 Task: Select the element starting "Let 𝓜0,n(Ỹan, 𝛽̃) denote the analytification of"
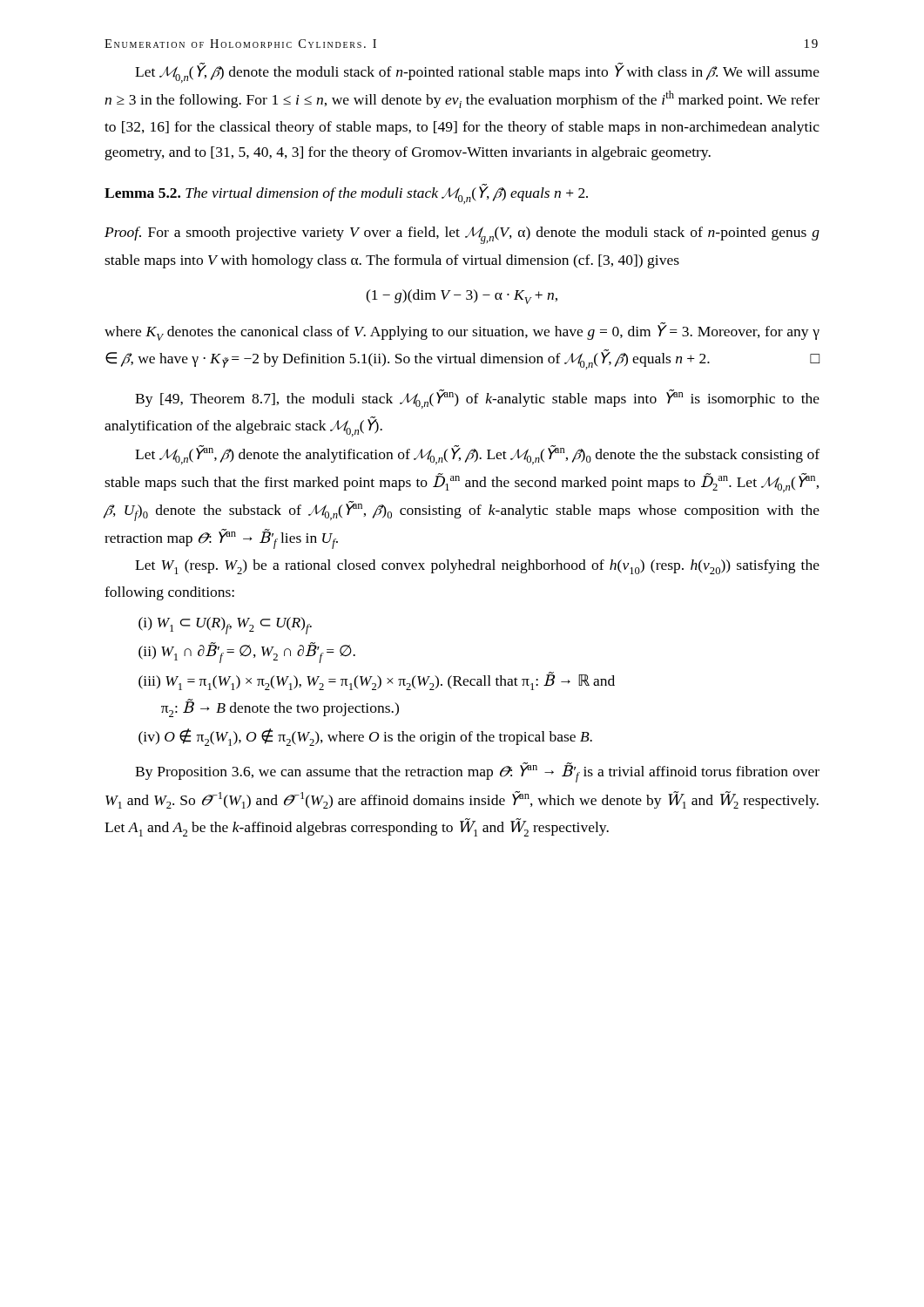point(462,496)
